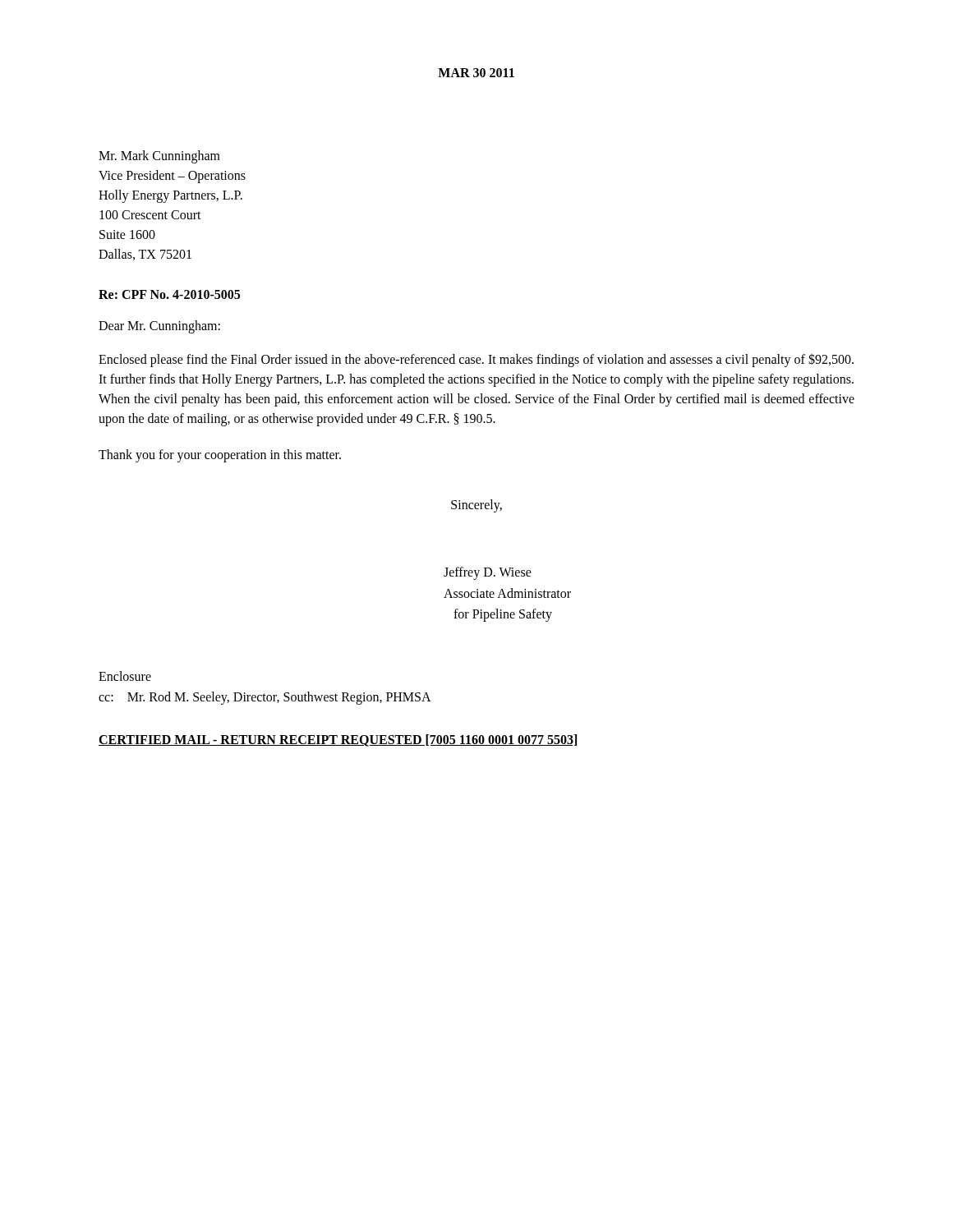
Task: Click the passage that begins "Jeffrey D. Wiese"
Action: click(507, 593)
